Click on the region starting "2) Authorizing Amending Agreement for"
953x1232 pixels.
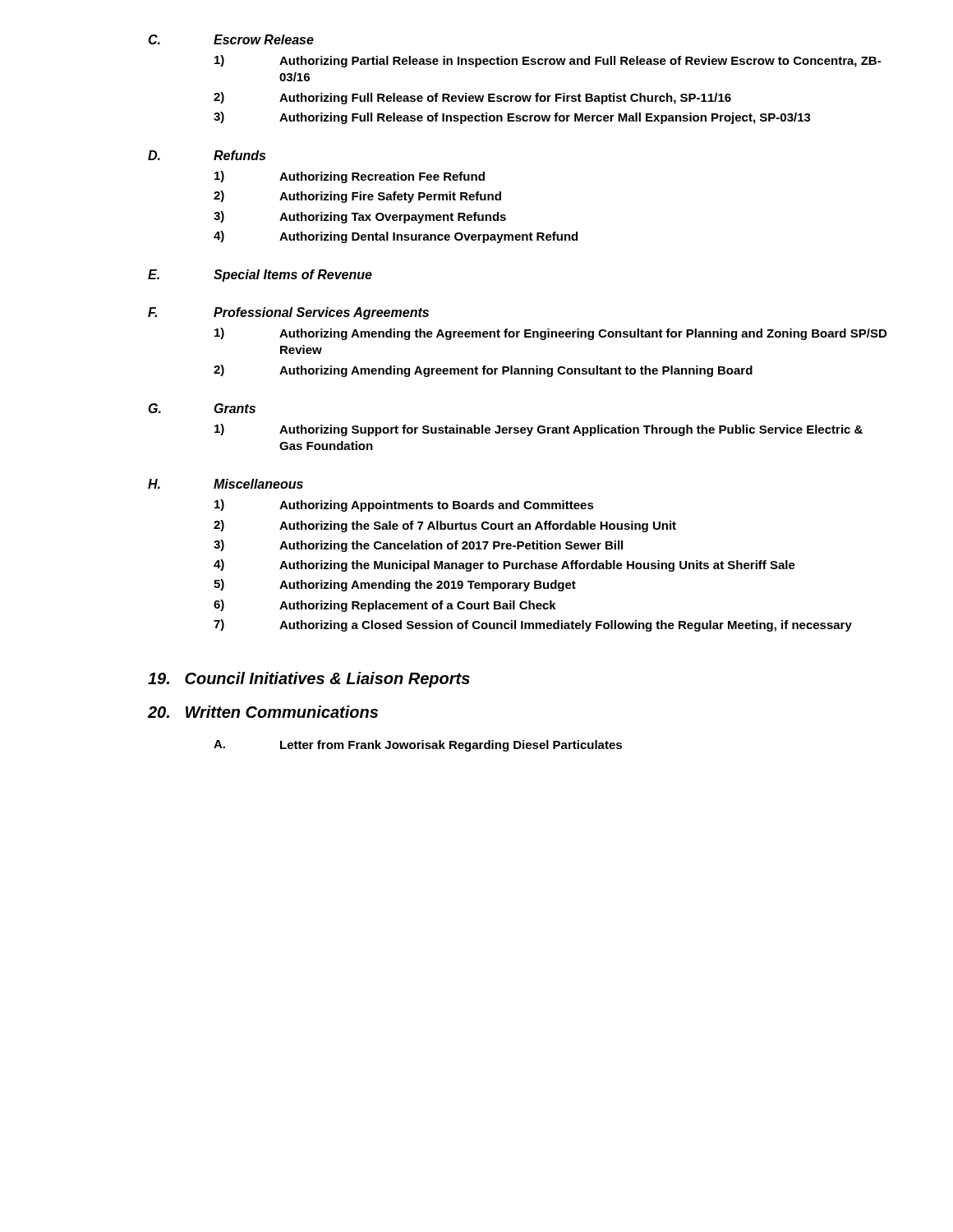pos(550,370)
